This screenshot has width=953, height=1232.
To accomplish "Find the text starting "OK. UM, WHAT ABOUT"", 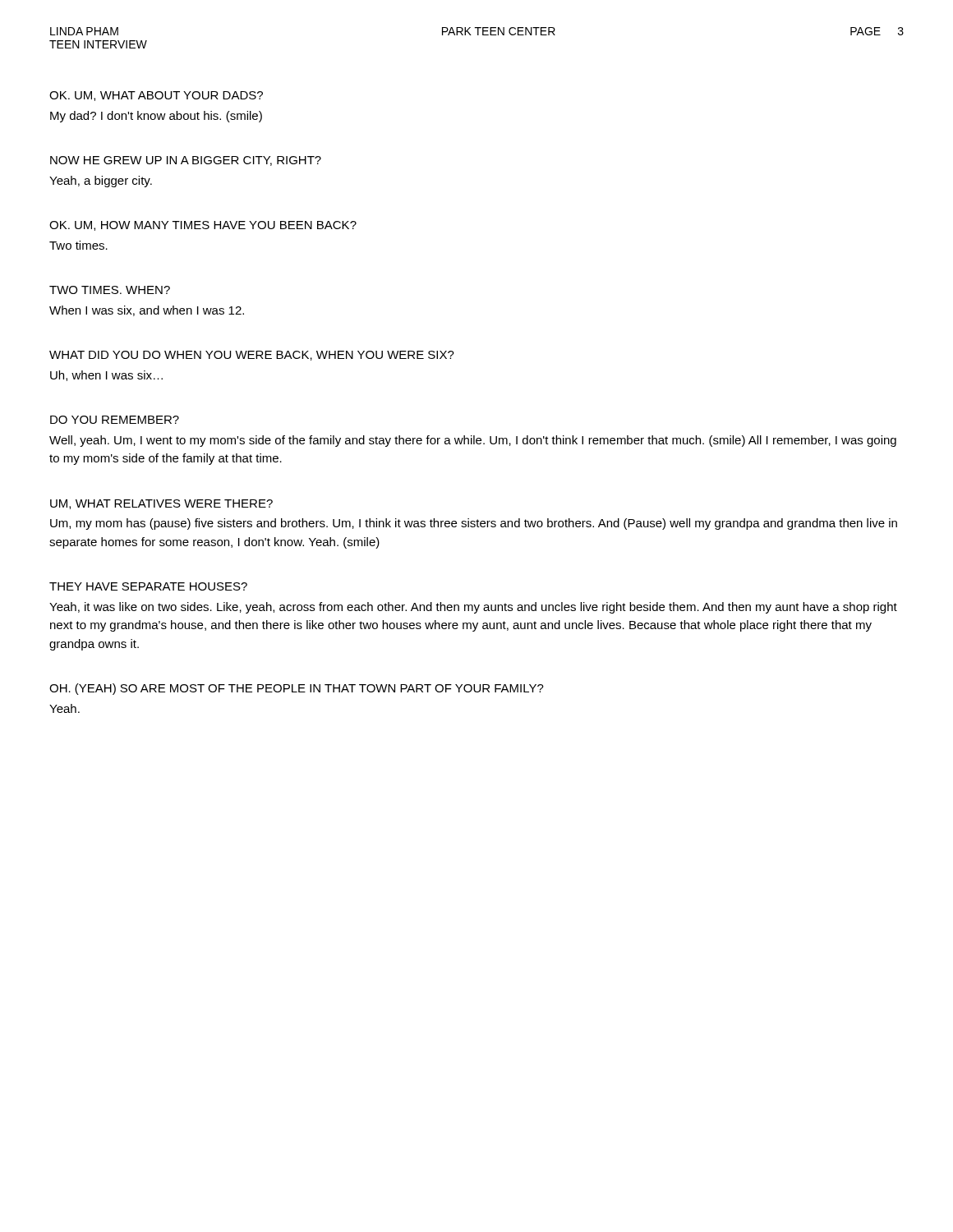I will click(156, 96).
